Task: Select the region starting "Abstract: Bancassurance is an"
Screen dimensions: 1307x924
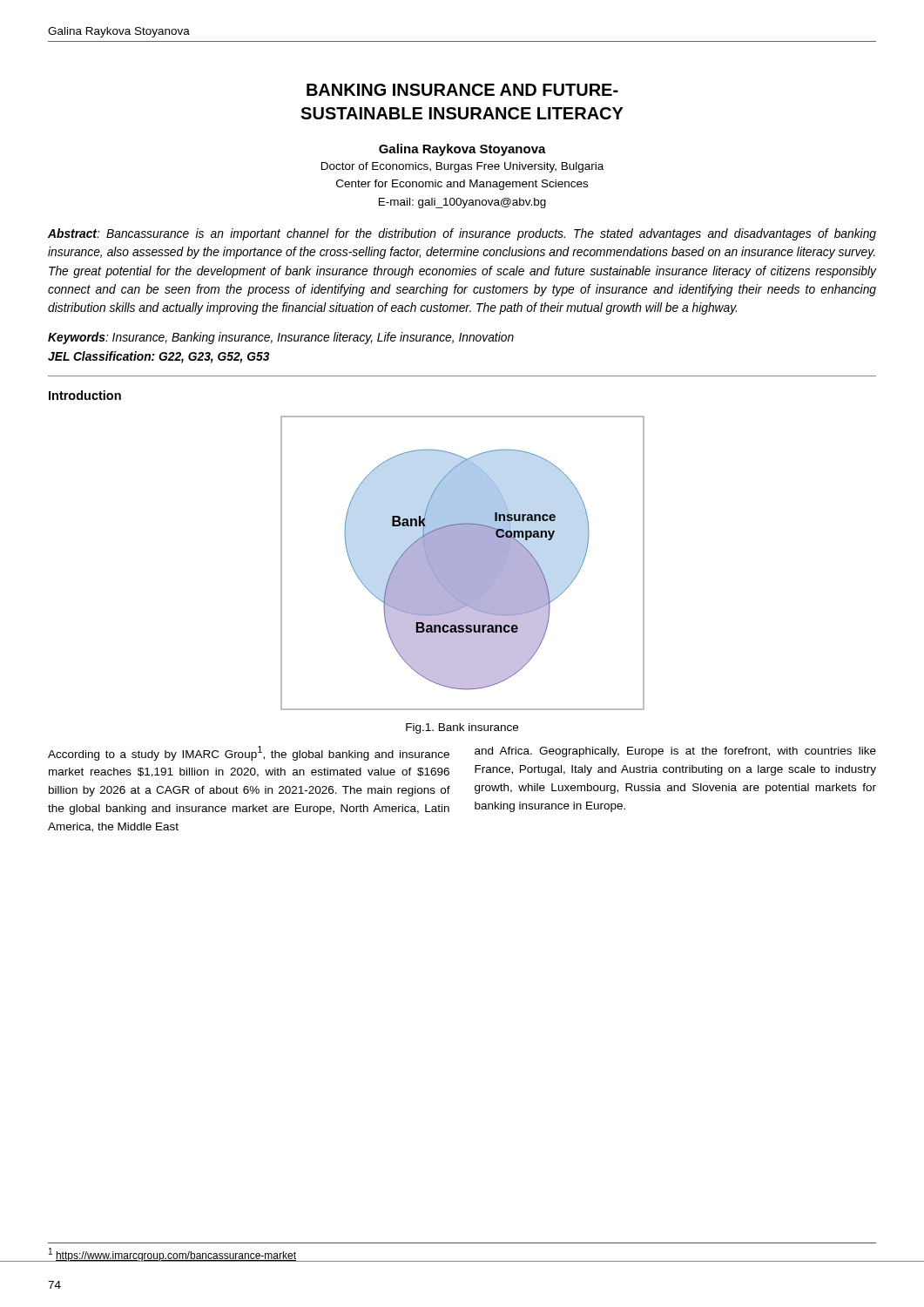Action: 462,271
